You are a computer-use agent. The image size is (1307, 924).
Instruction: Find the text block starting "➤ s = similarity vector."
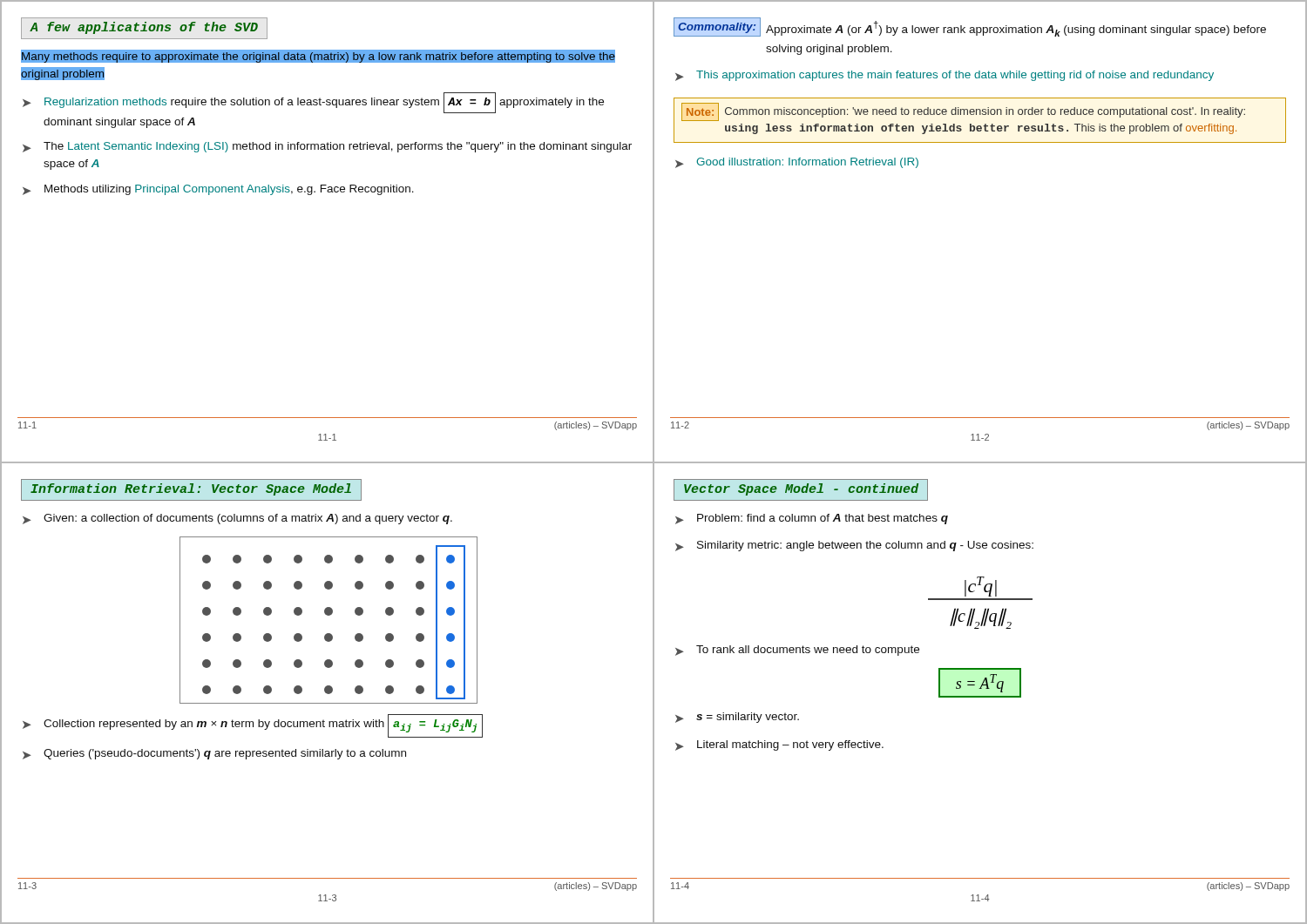coord(737,718)
